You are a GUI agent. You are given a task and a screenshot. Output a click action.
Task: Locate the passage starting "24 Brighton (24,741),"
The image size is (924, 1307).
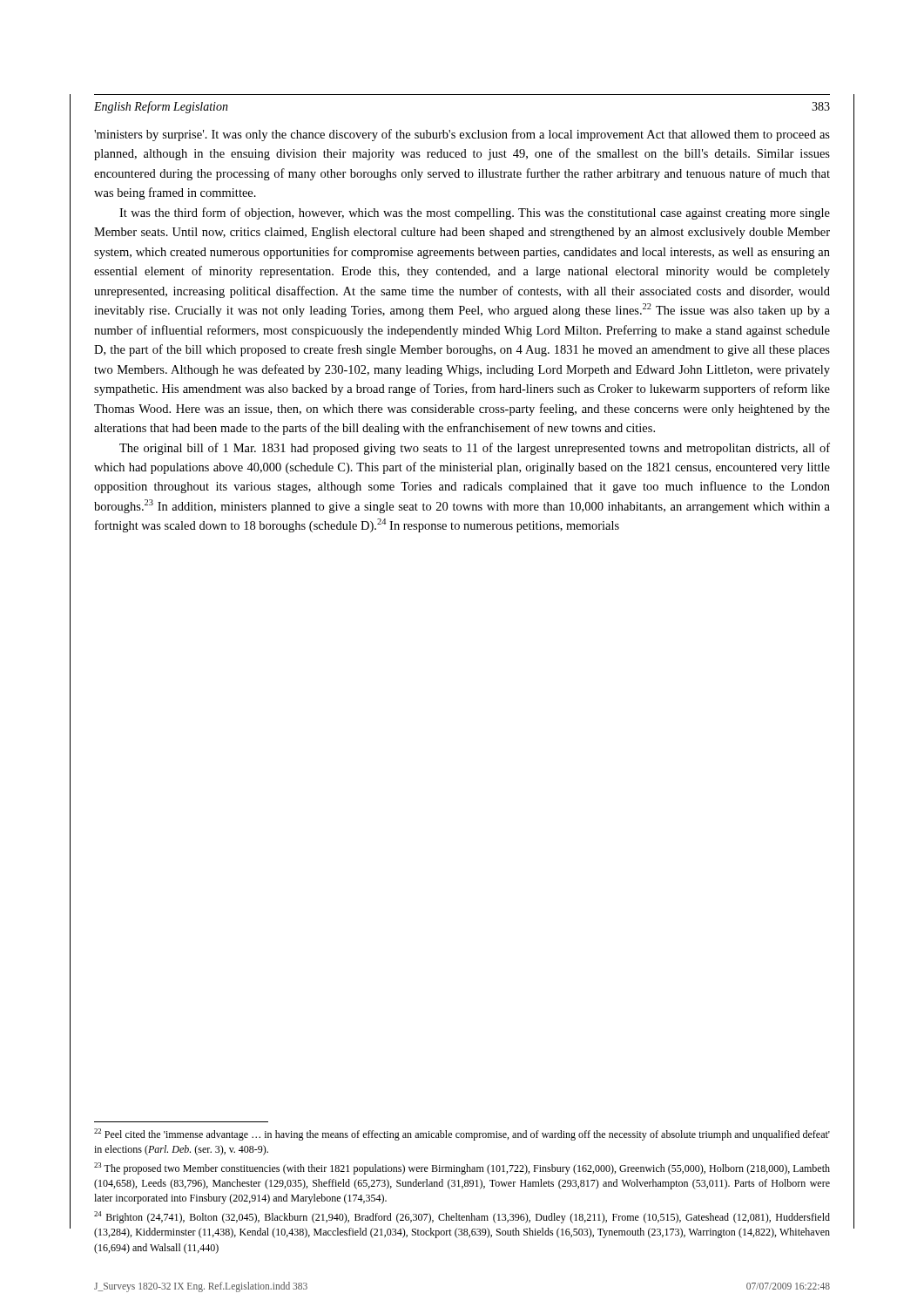462,1232
